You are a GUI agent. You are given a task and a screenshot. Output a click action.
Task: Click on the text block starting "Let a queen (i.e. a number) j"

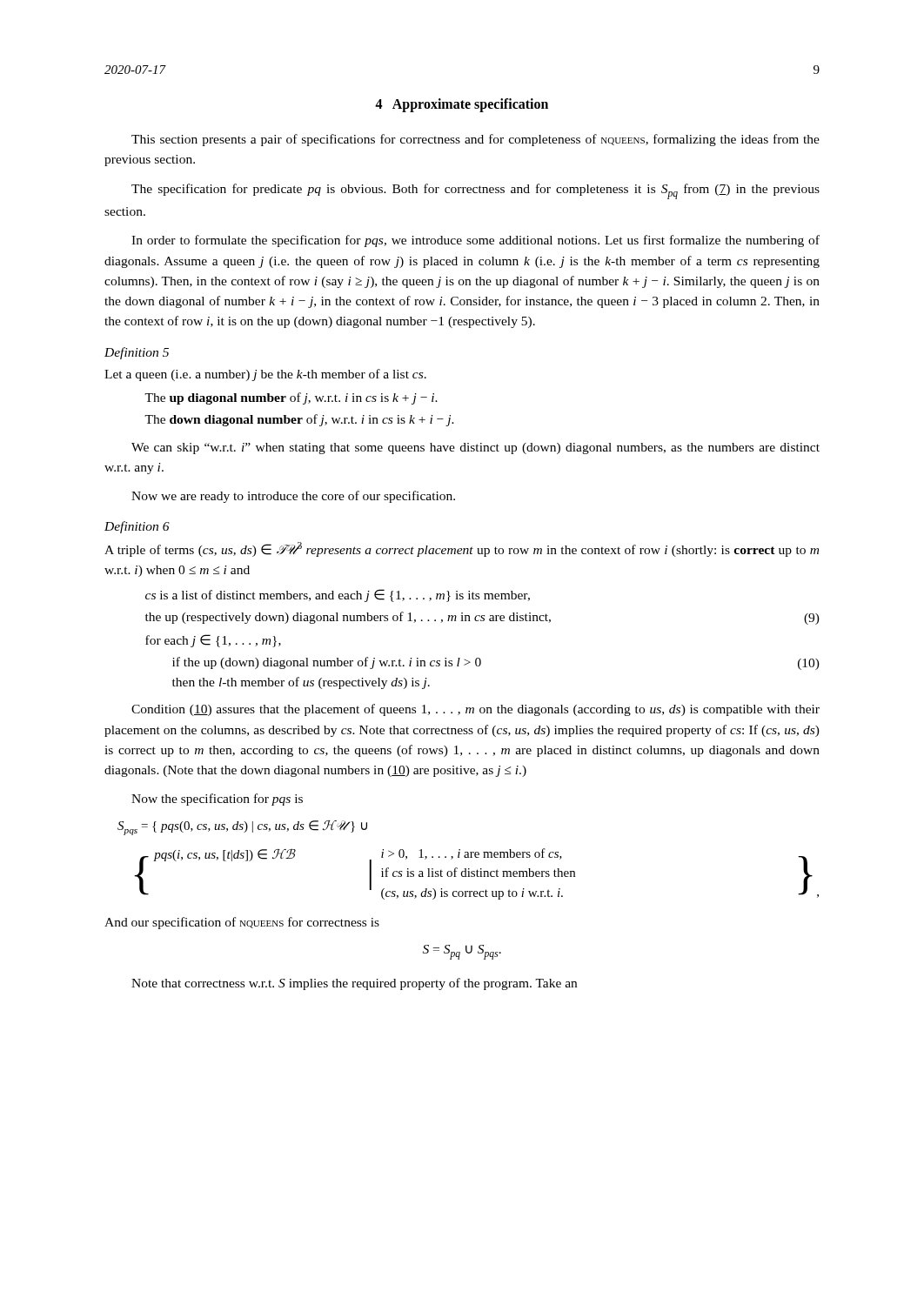266,373
